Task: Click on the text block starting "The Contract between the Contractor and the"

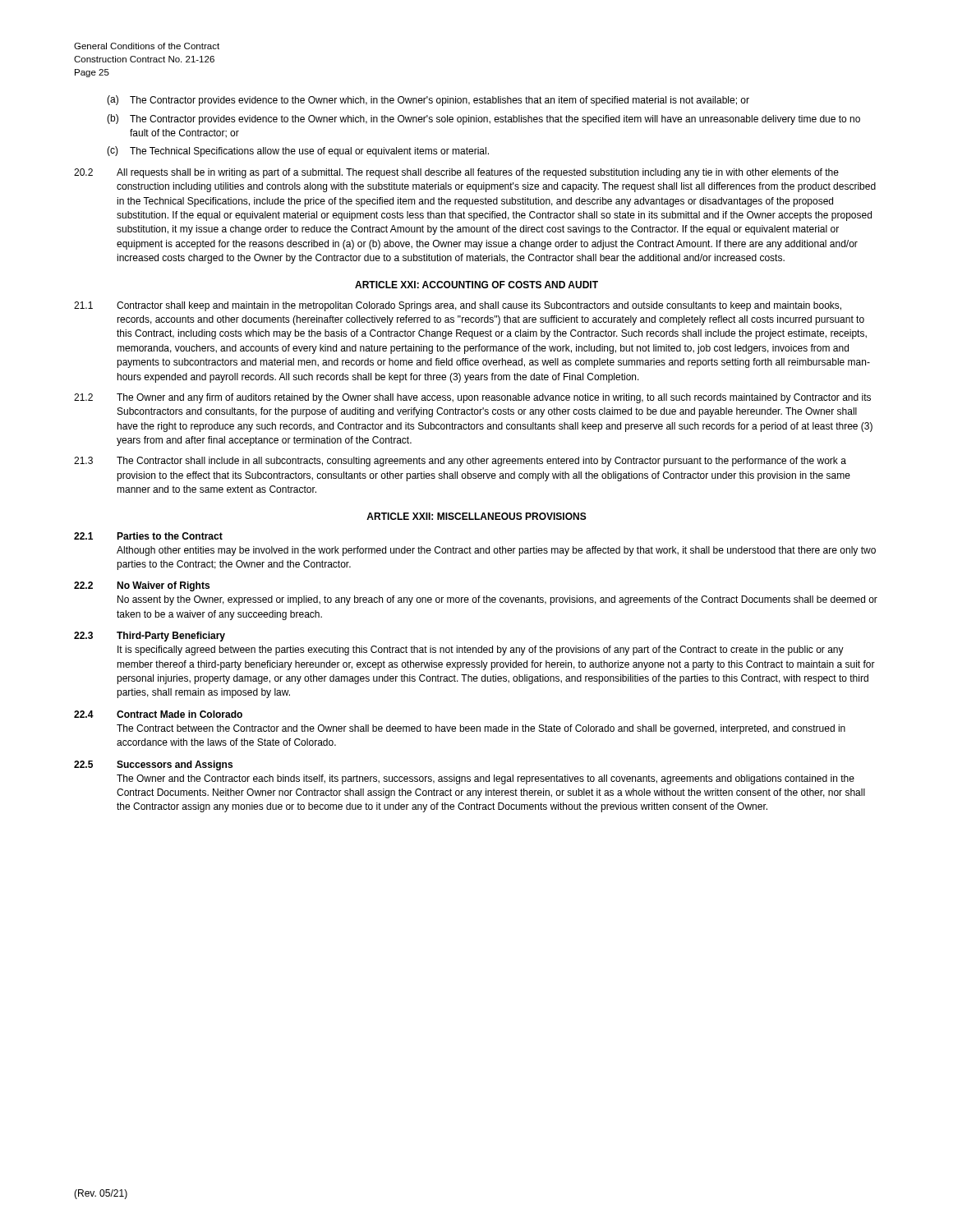Action: 481,735
